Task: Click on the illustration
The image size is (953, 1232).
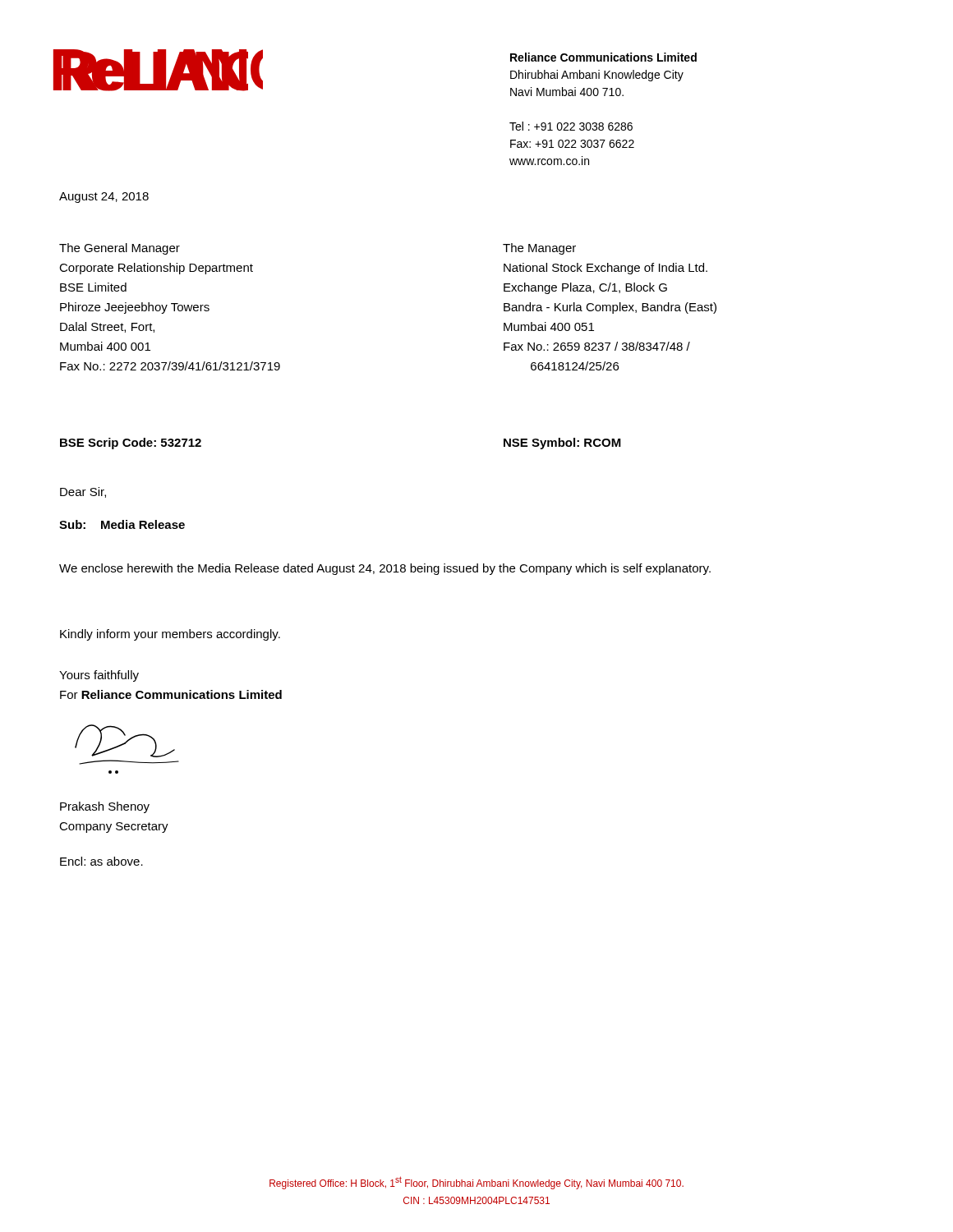Action: [x=133, y=749]
